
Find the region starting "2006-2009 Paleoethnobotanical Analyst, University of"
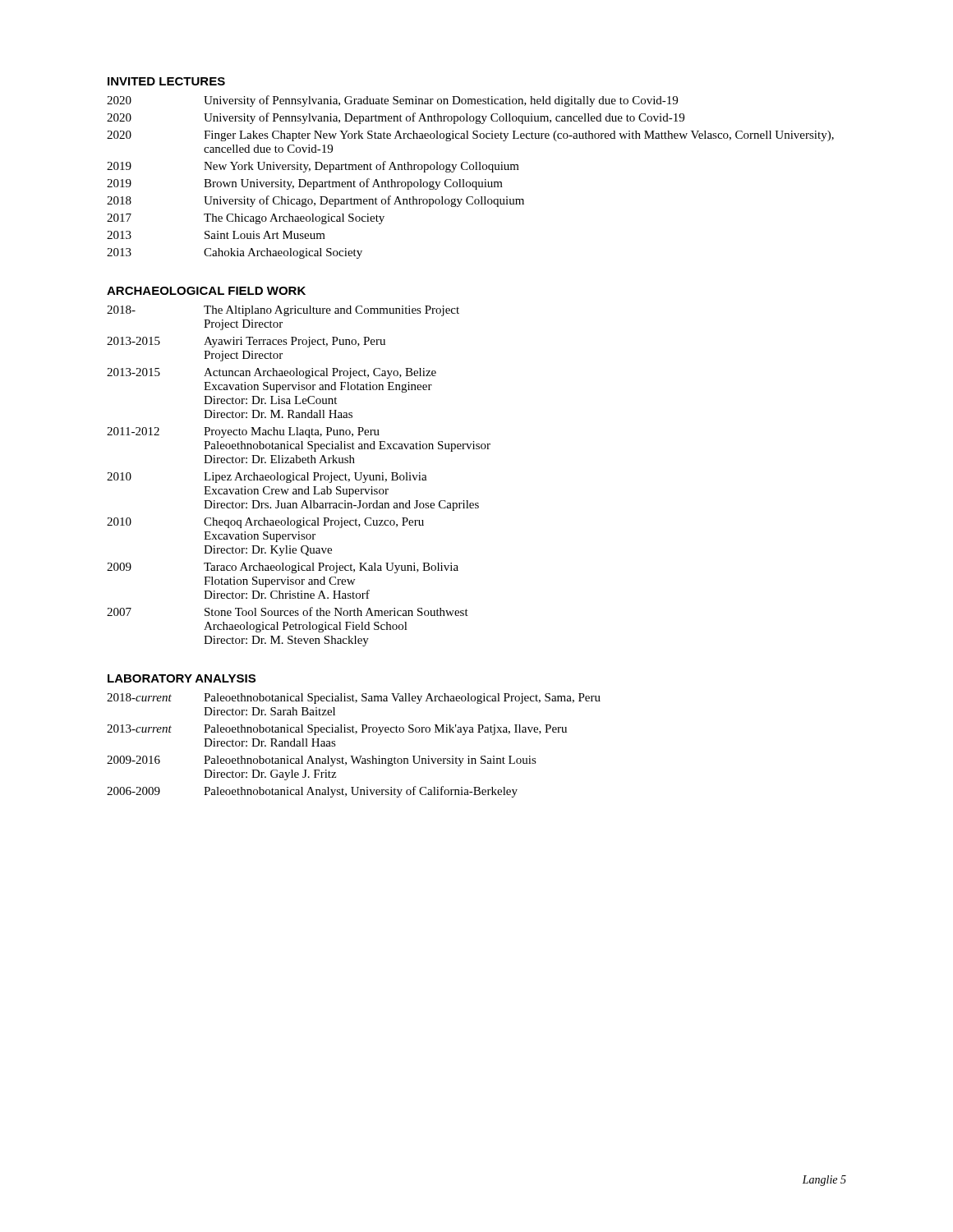476,791
